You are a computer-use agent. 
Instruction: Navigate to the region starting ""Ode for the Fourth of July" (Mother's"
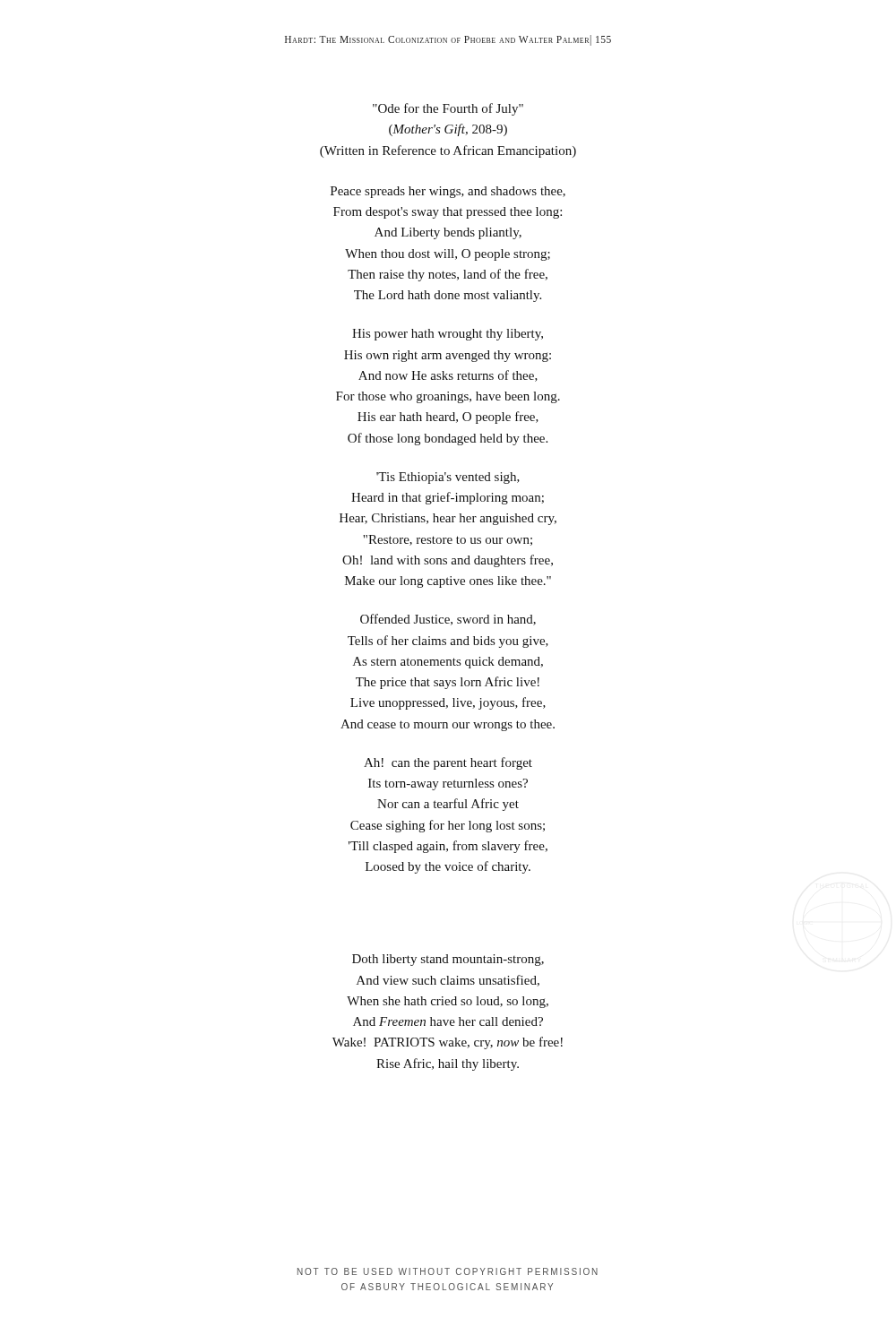448,130
